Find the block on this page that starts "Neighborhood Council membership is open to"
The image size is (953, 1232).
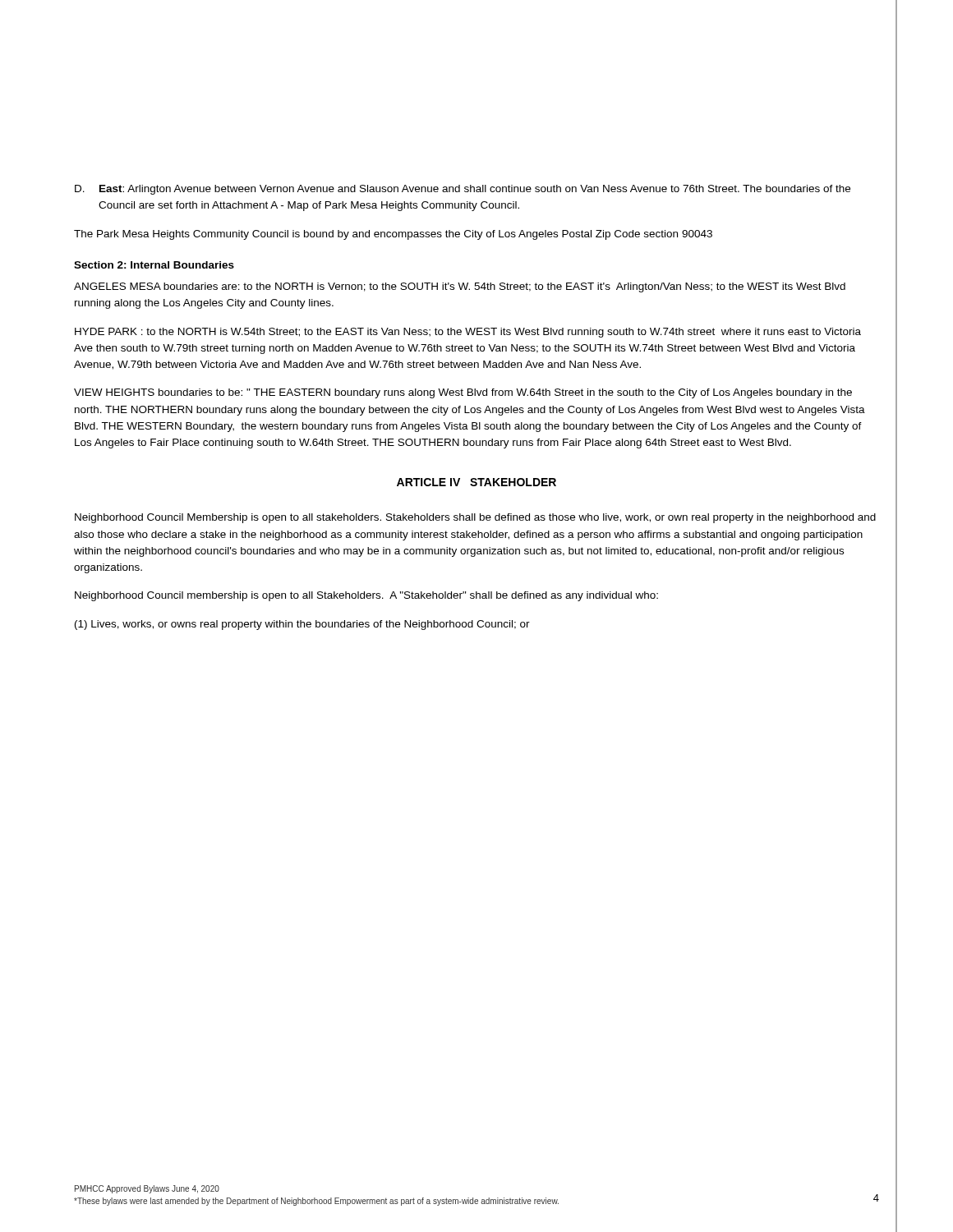(366, 595)
